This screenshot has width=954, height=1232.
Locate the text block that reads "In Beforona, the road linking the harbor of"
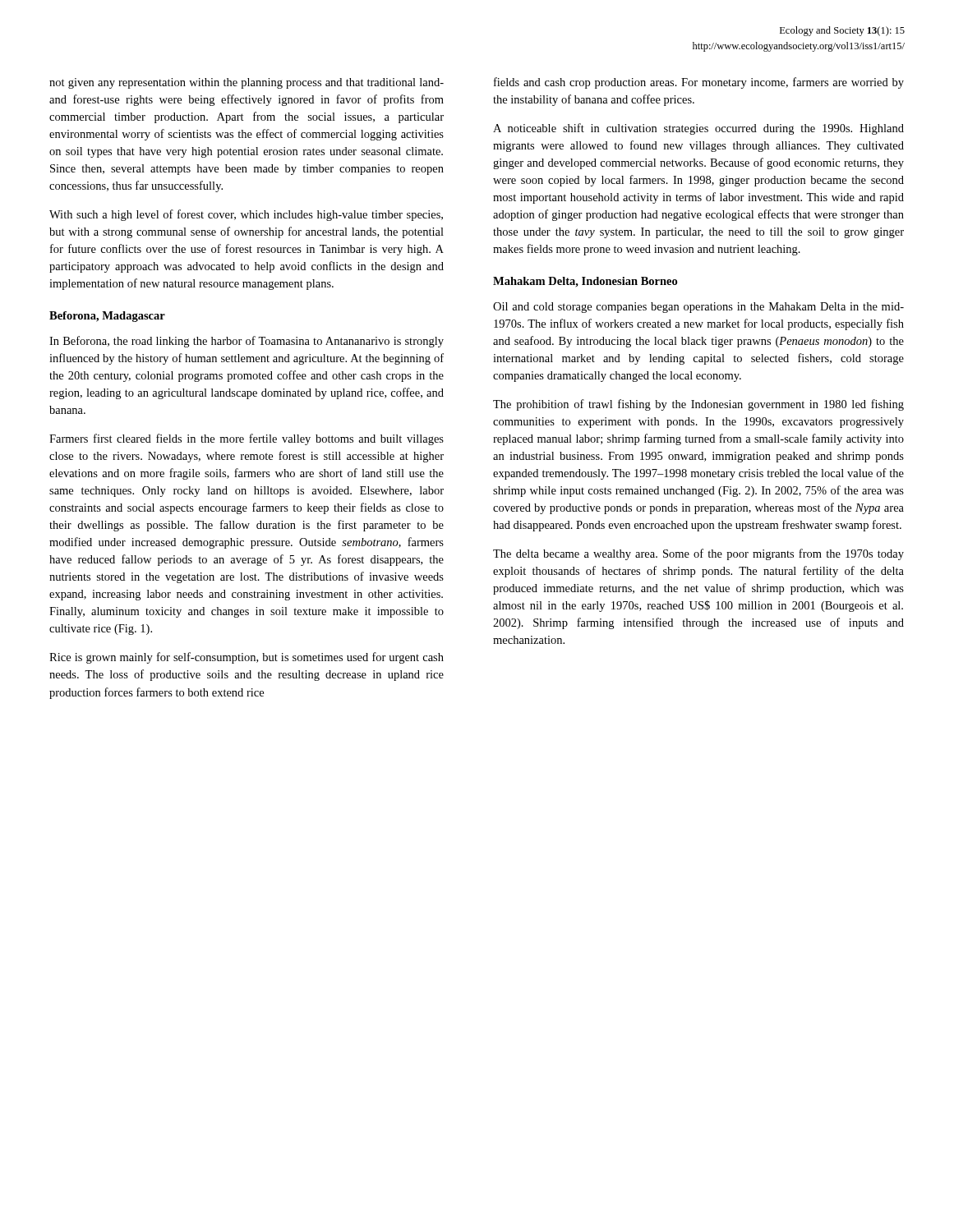point(247,376)
